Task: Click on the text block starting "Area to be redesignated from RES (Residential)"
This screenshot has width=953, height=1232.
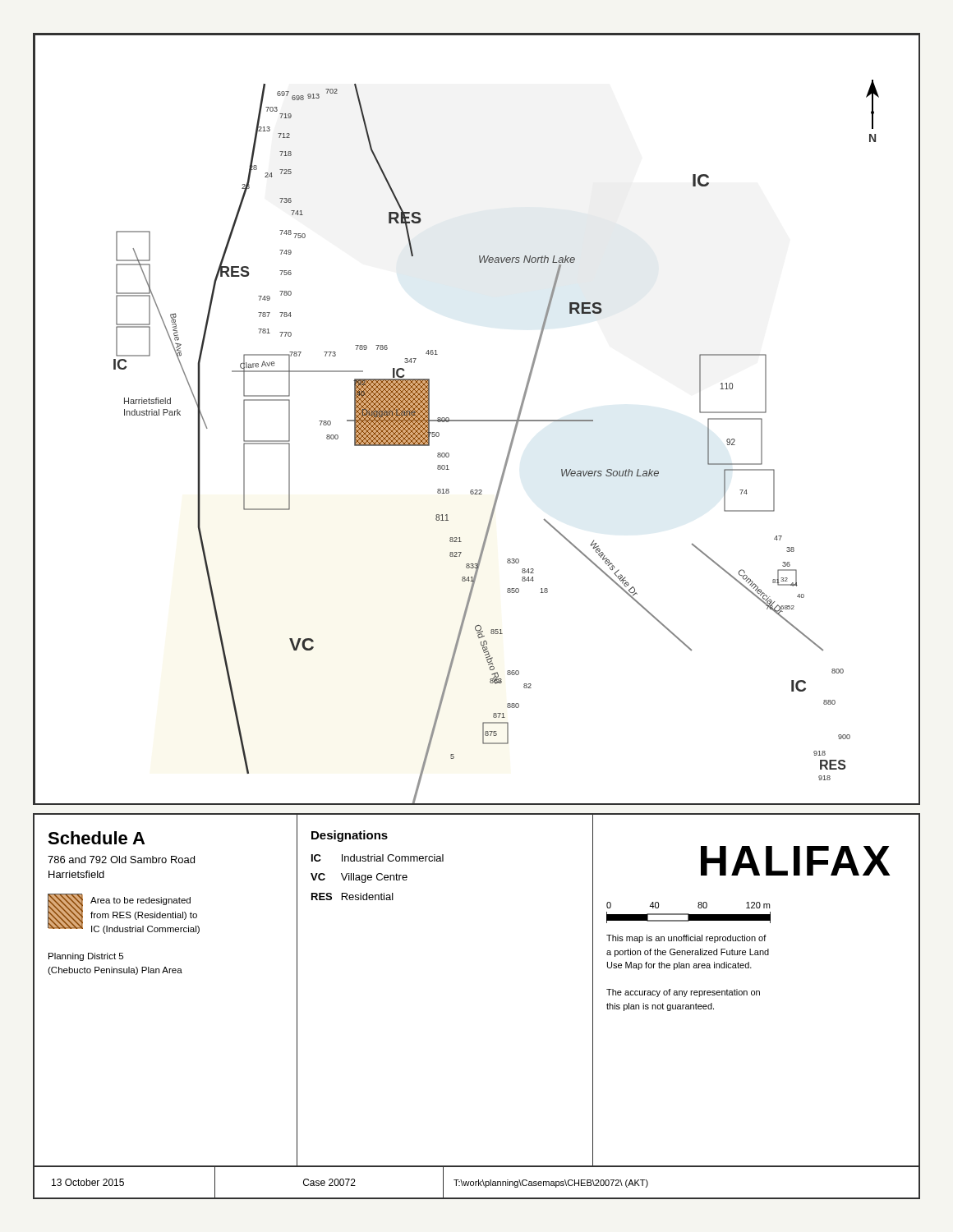Action: click(x=124, y=915)
